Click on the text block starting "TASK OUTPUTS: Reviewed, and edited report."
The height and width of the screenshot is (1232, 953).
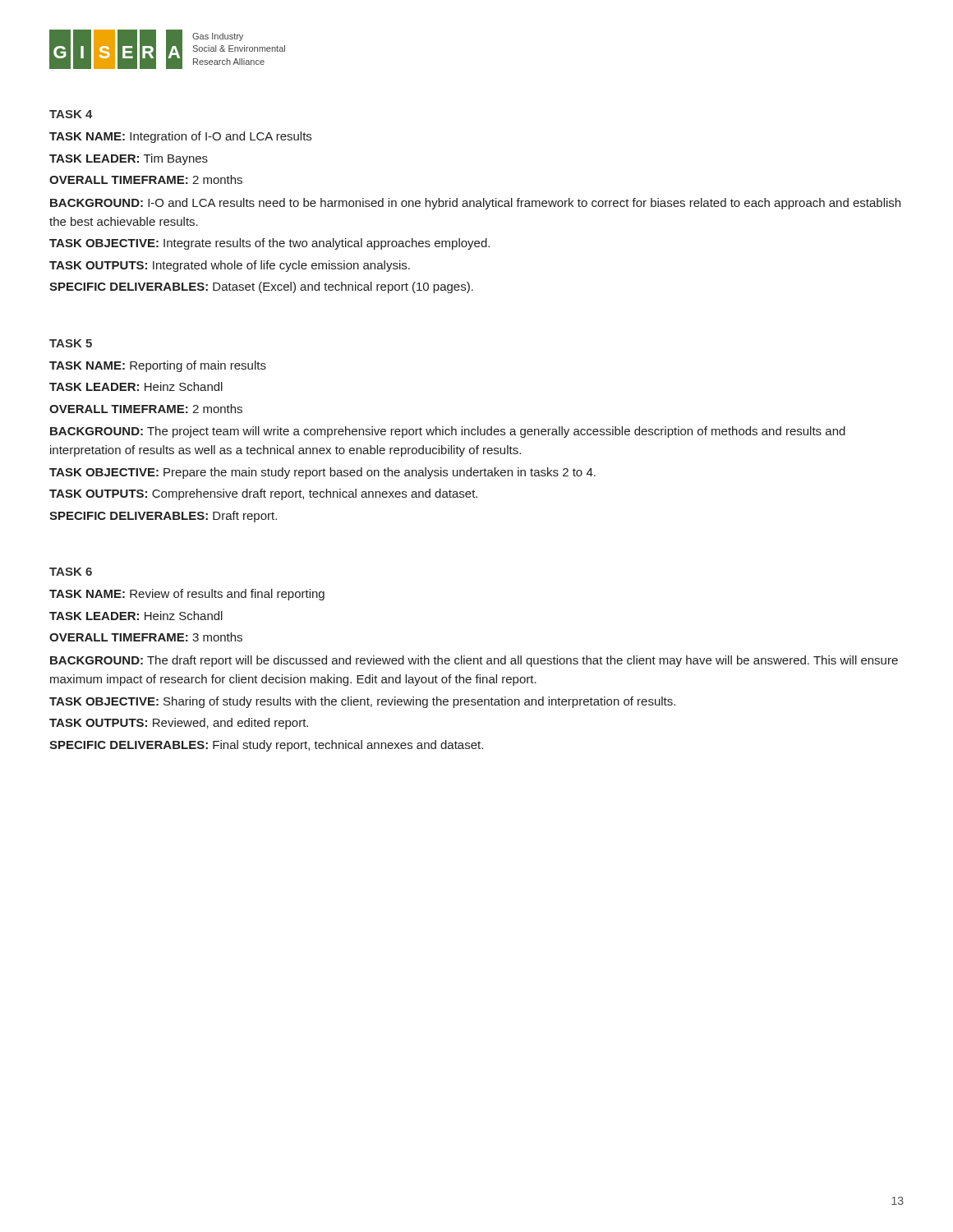pos(179,723)
